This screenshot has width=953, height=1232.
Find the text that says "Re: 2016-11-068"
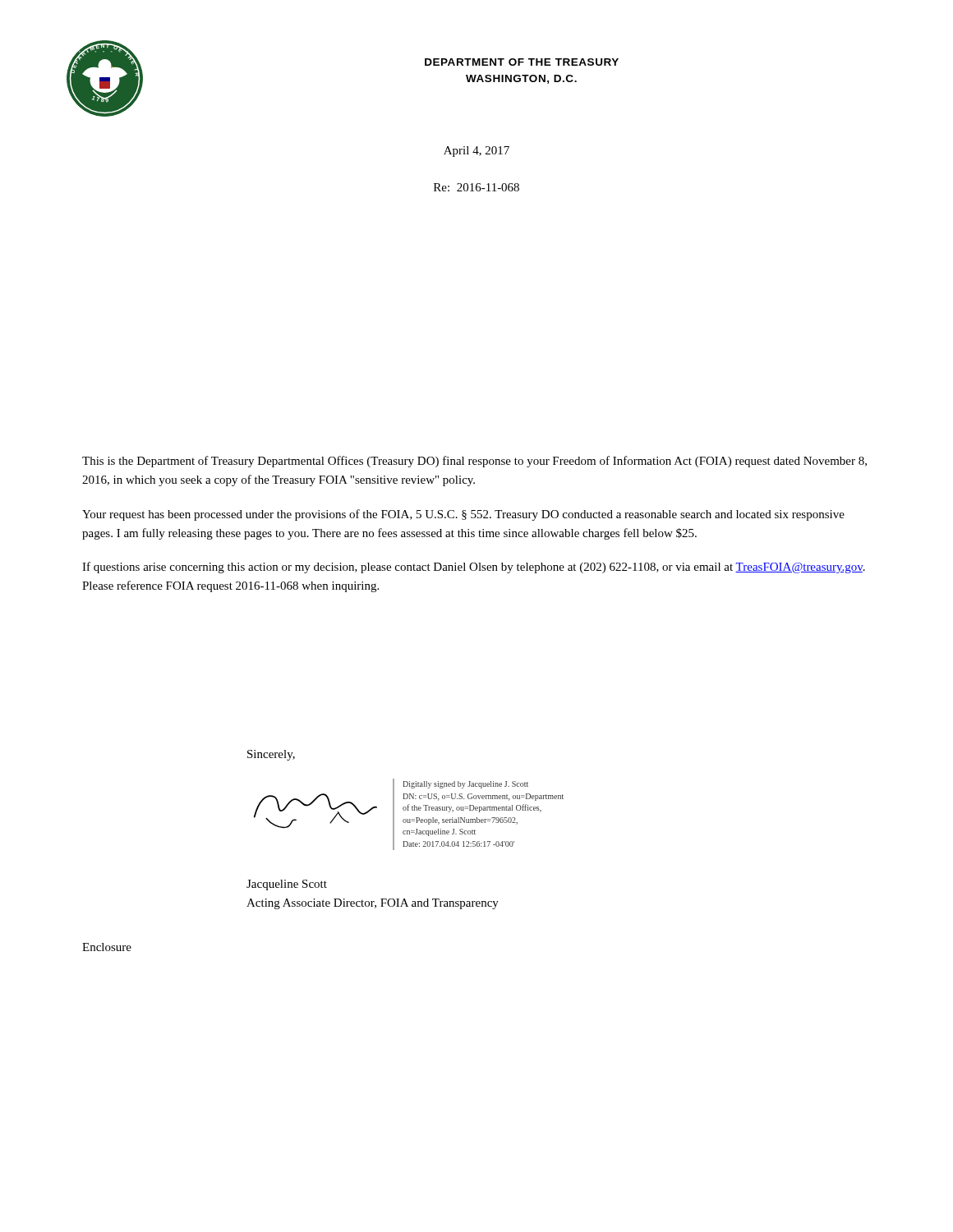(476, 187)
